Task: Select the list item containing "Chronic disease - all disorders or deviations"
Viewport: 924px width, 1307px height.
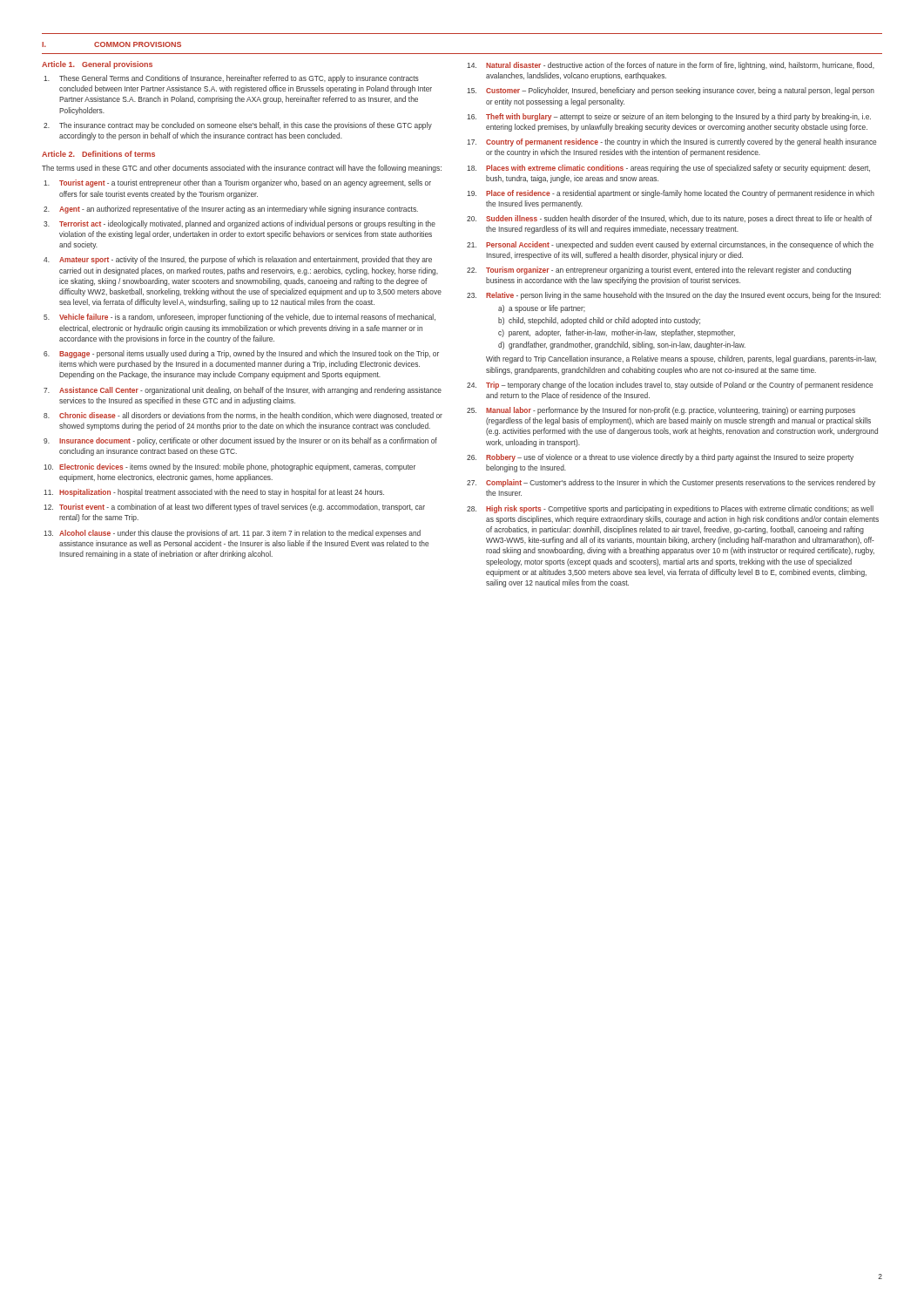Action: pyautogui.click(x=251, y=421)
